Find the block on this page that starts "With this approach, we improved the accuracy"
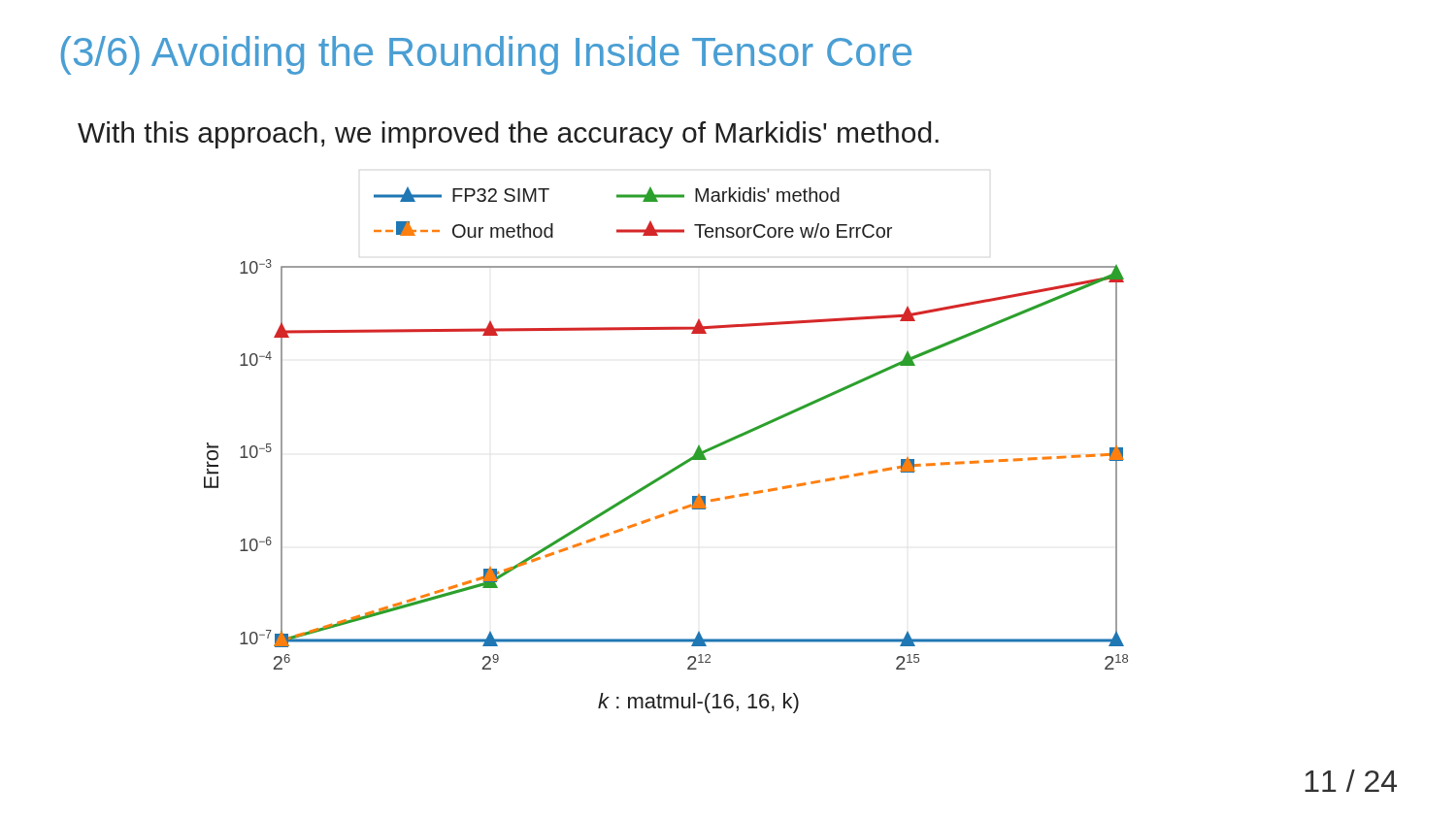The width and height of the screenshot is (1456, 819). click(509, 132)
